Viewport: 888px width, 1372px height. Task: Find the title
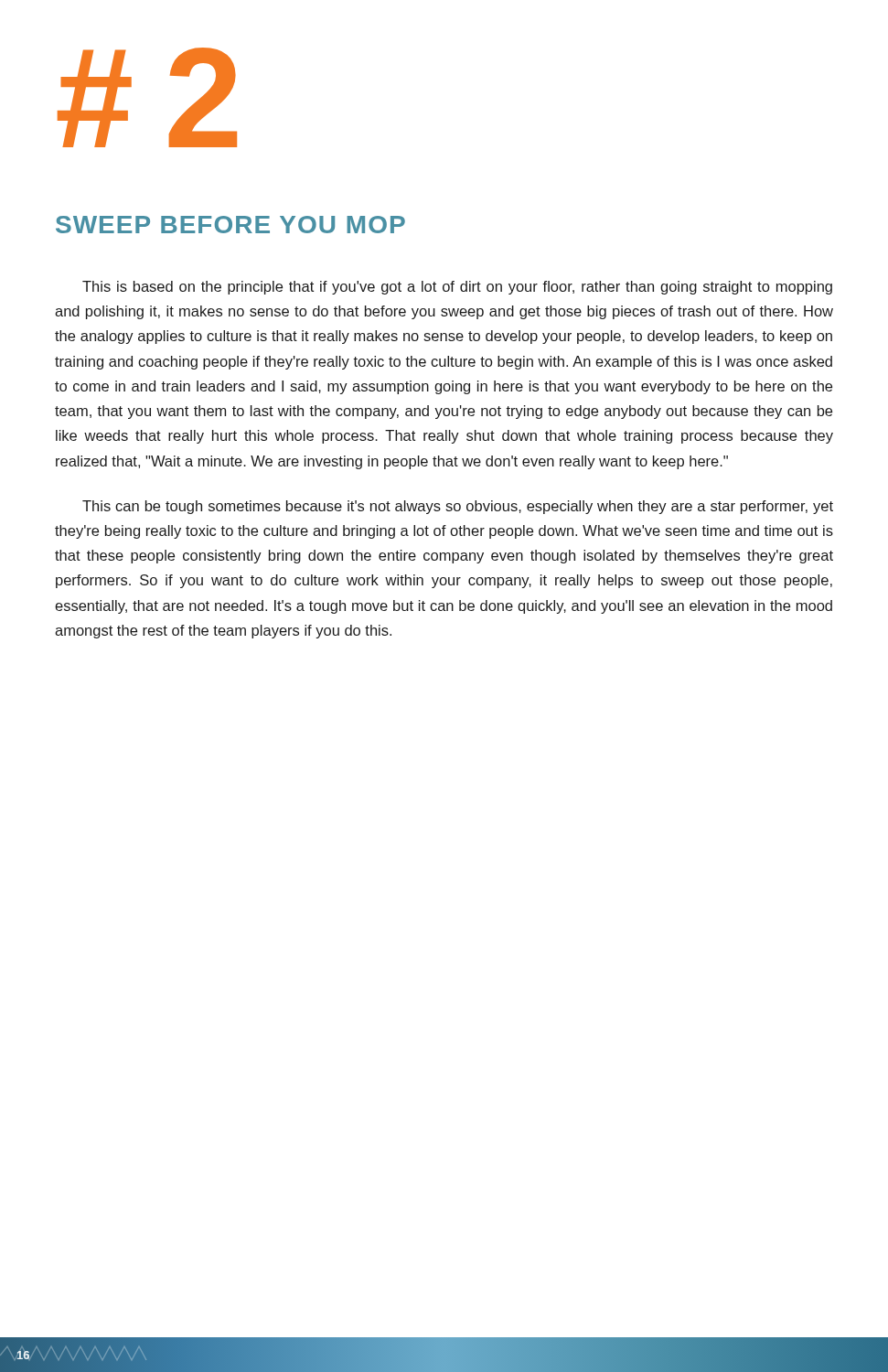[147, 98]
